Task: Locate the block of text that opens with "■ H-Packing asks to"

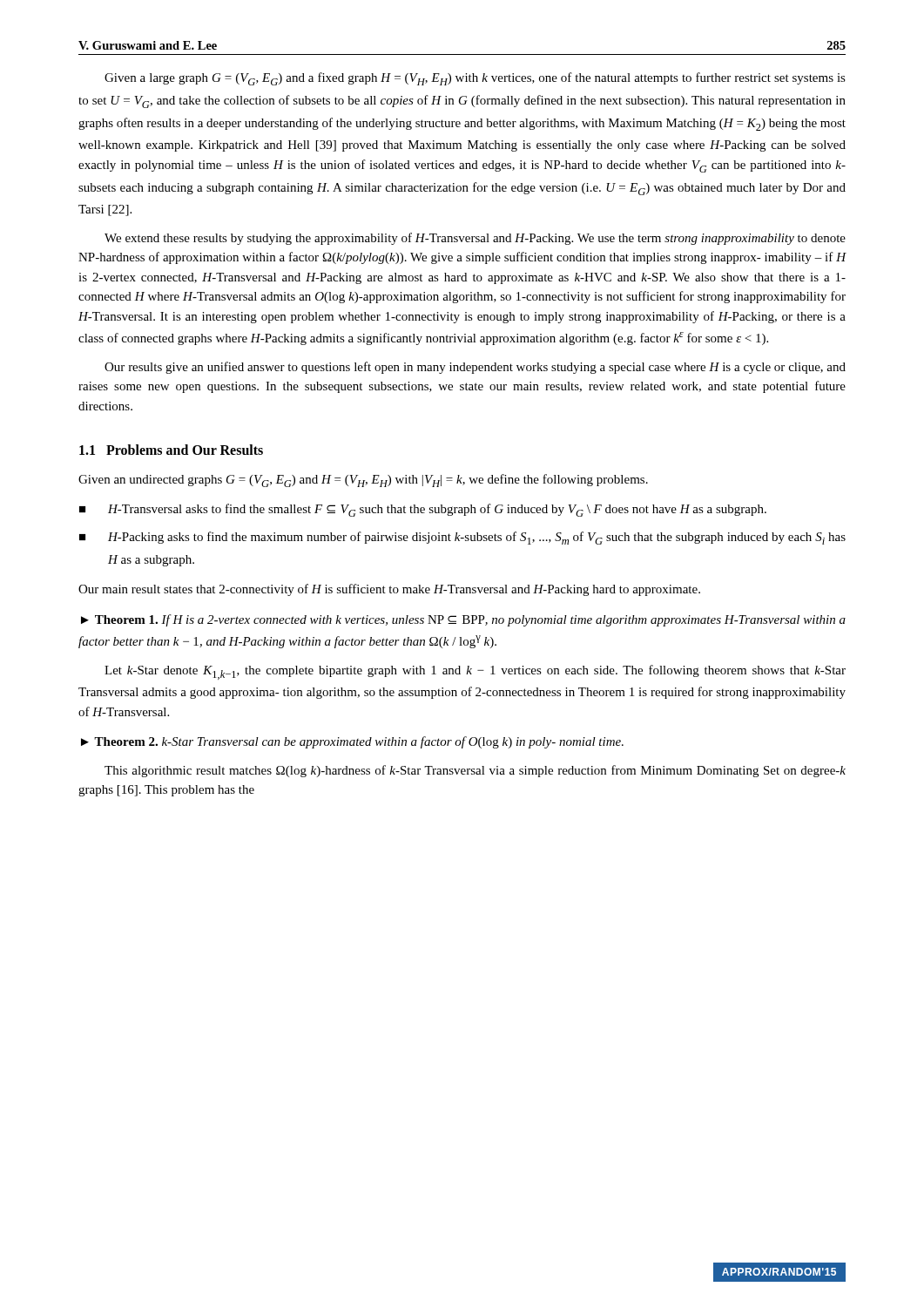Action: pos(462,548)
